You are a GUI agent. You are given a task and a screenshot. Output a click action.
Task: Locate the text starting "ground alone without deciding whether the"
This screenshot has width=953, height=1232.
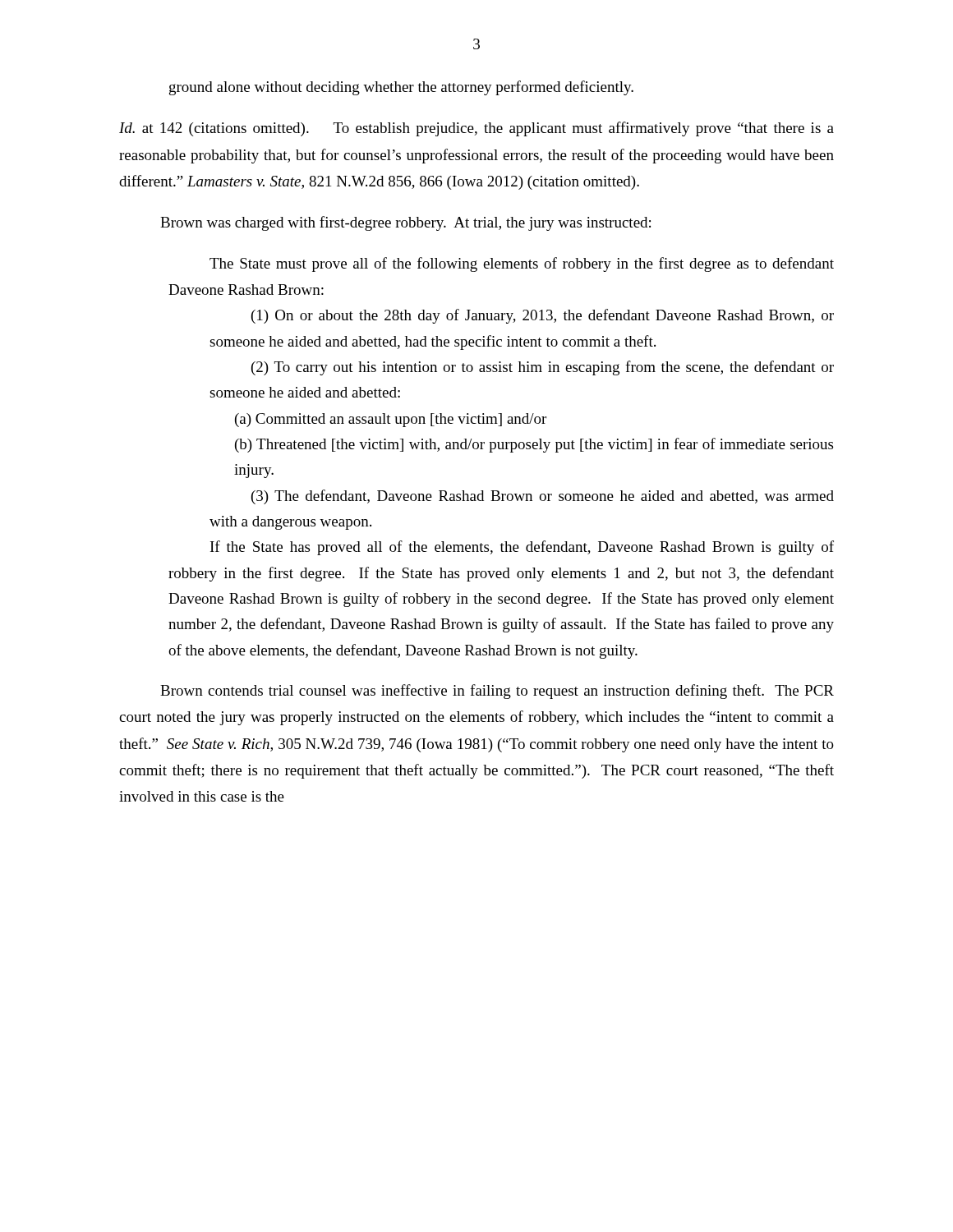(x=401, y=87)
